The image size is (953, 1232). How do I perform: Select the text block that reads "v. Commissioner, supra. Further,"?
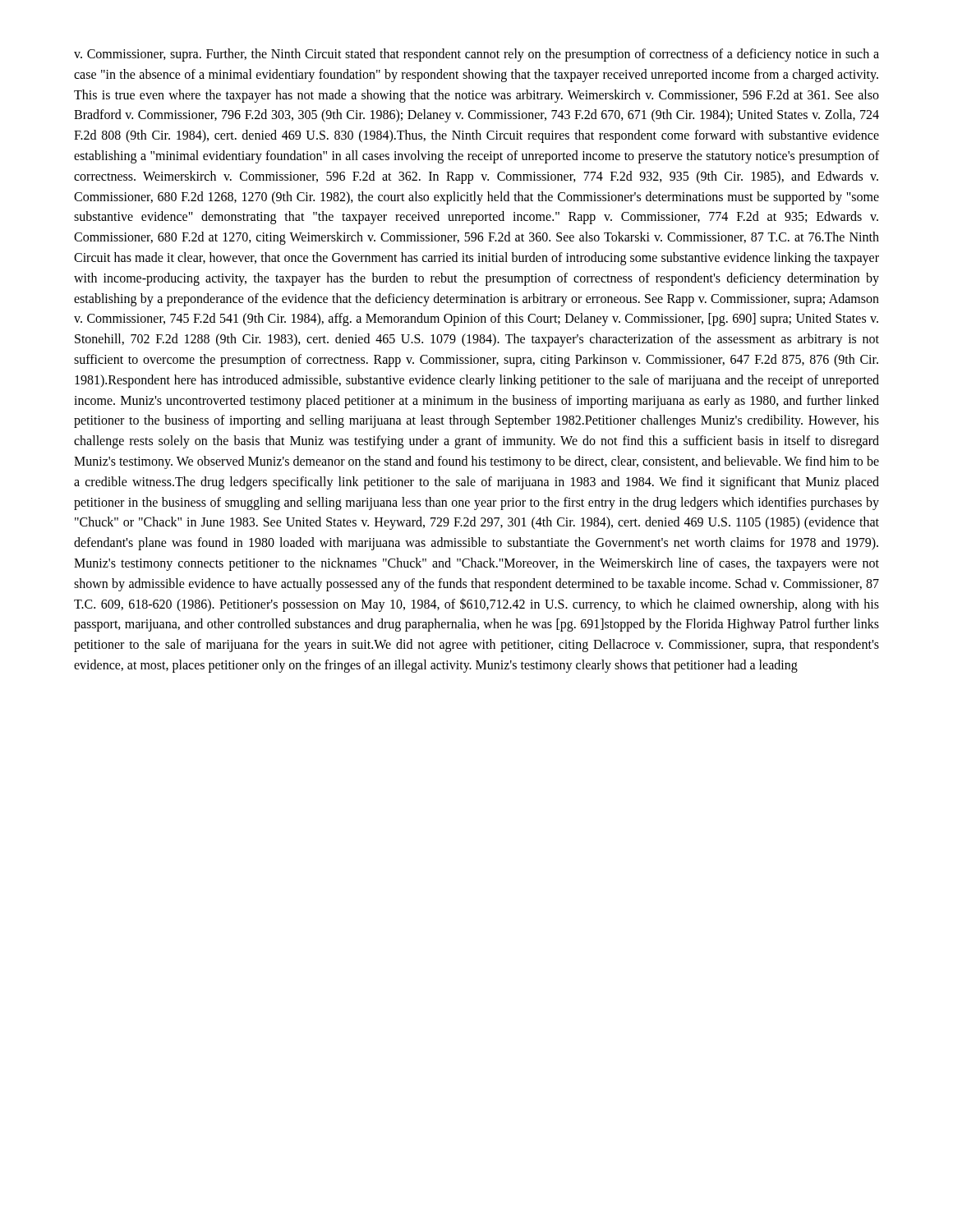476,359
